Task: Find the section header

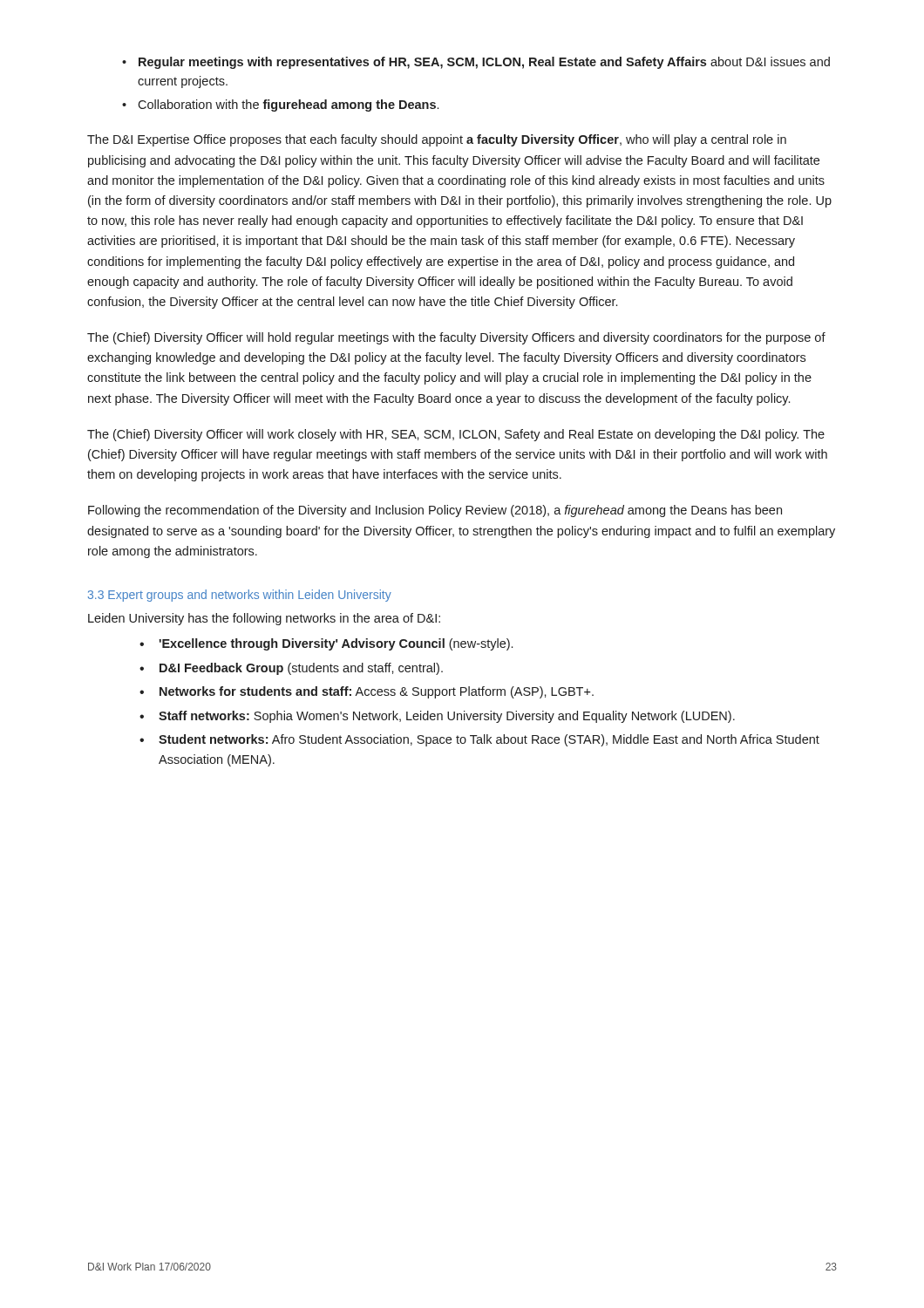Action: coord(239,595)
